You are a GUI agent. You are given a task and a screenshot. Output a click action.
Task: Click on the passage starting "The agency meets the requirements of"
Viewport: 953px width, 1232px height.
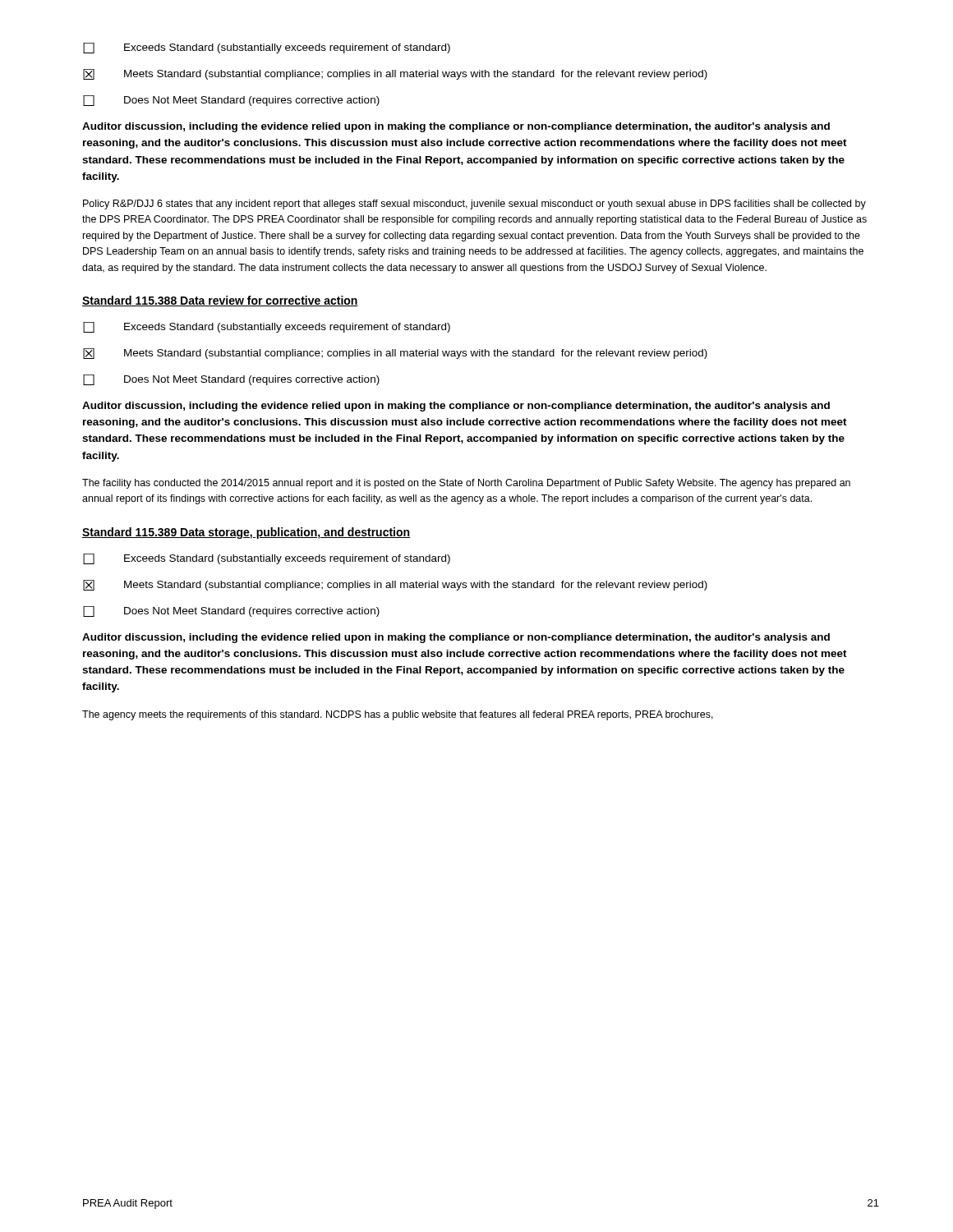(x=398, y=714)
